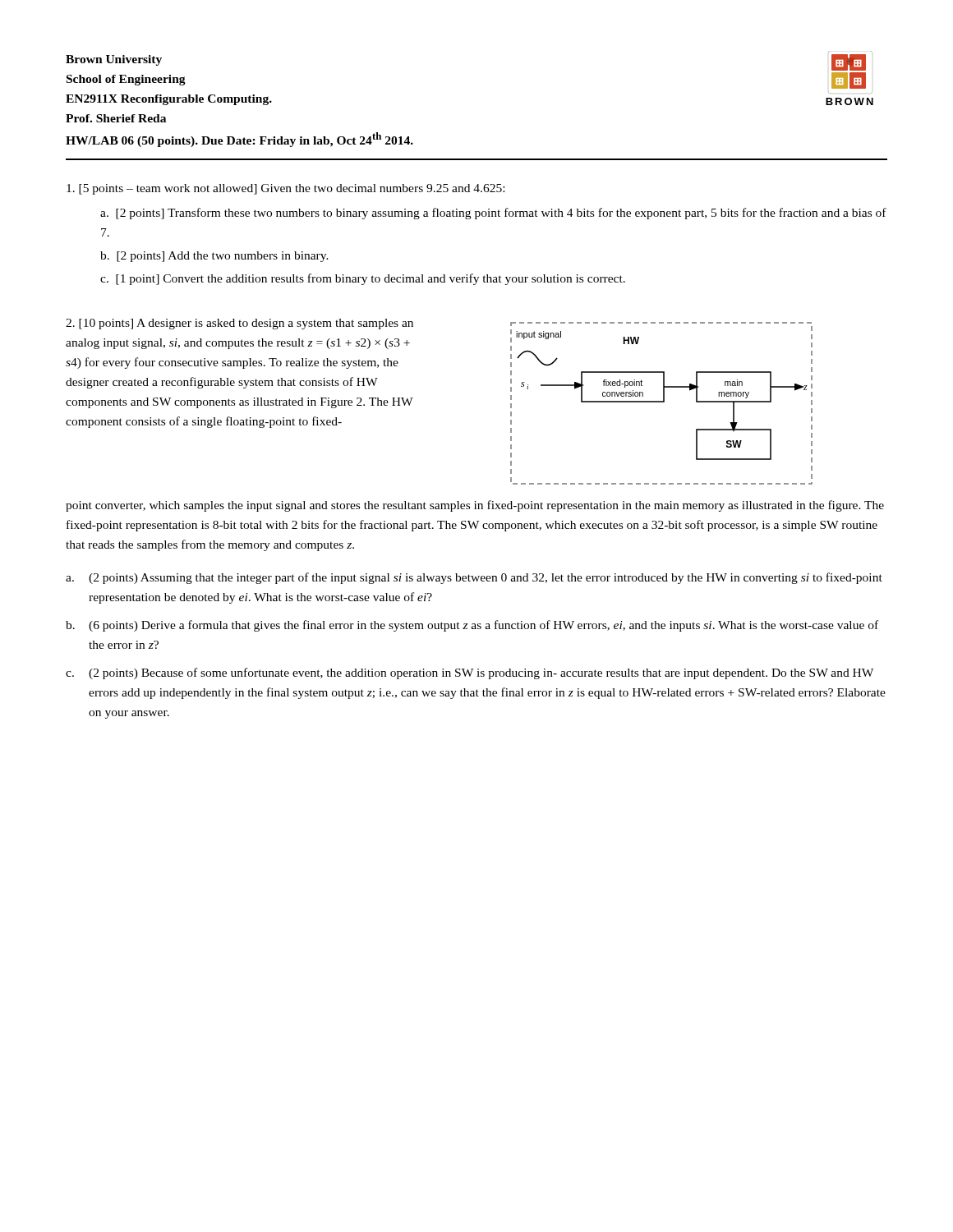Viewport: 953px width, 1232px height.
Task: Find the schematic
Action: pos(661,405)
